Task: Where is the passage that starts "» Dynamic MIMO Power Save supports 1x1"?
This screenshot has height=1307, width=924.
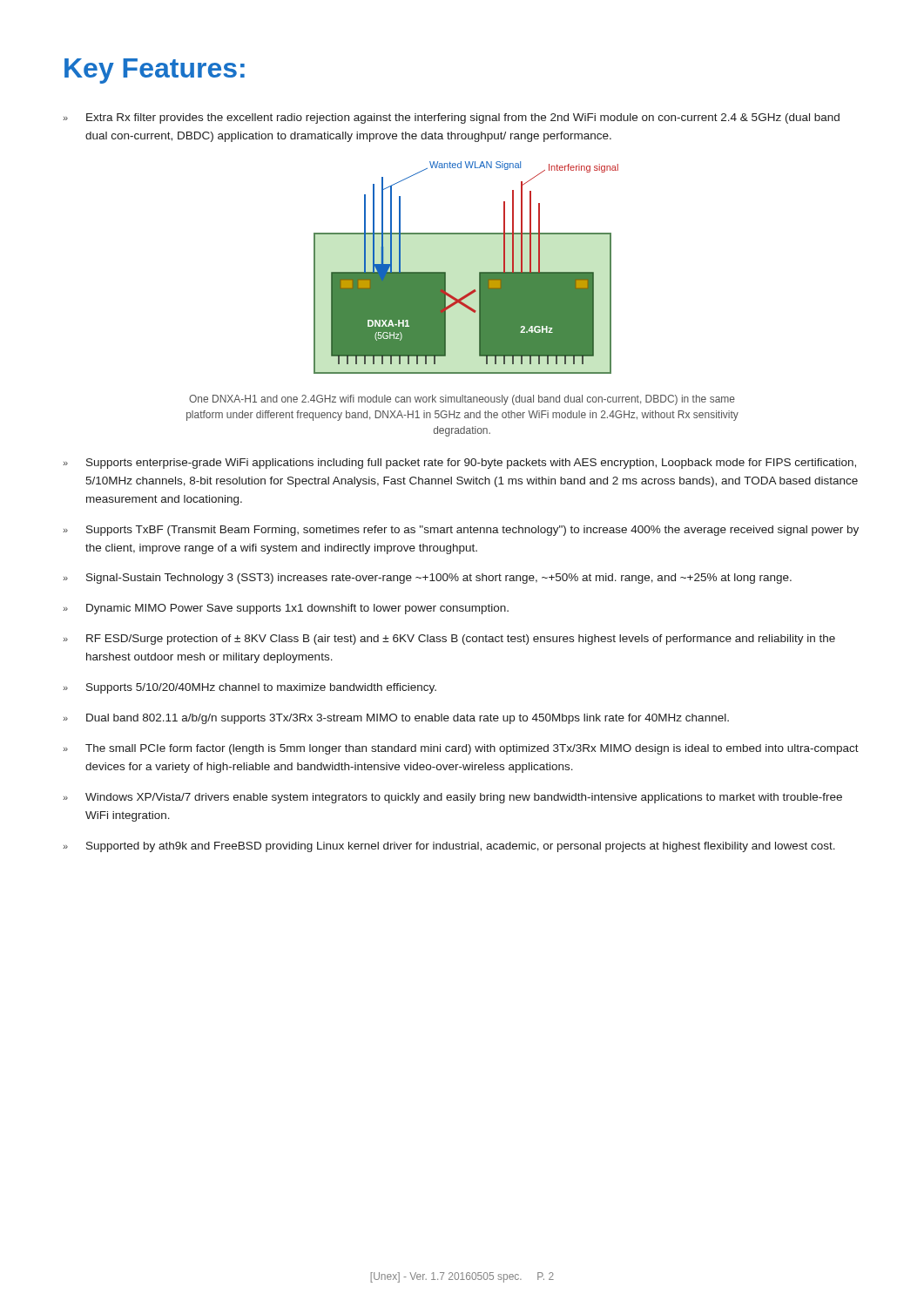Action: tap(462, 609)
